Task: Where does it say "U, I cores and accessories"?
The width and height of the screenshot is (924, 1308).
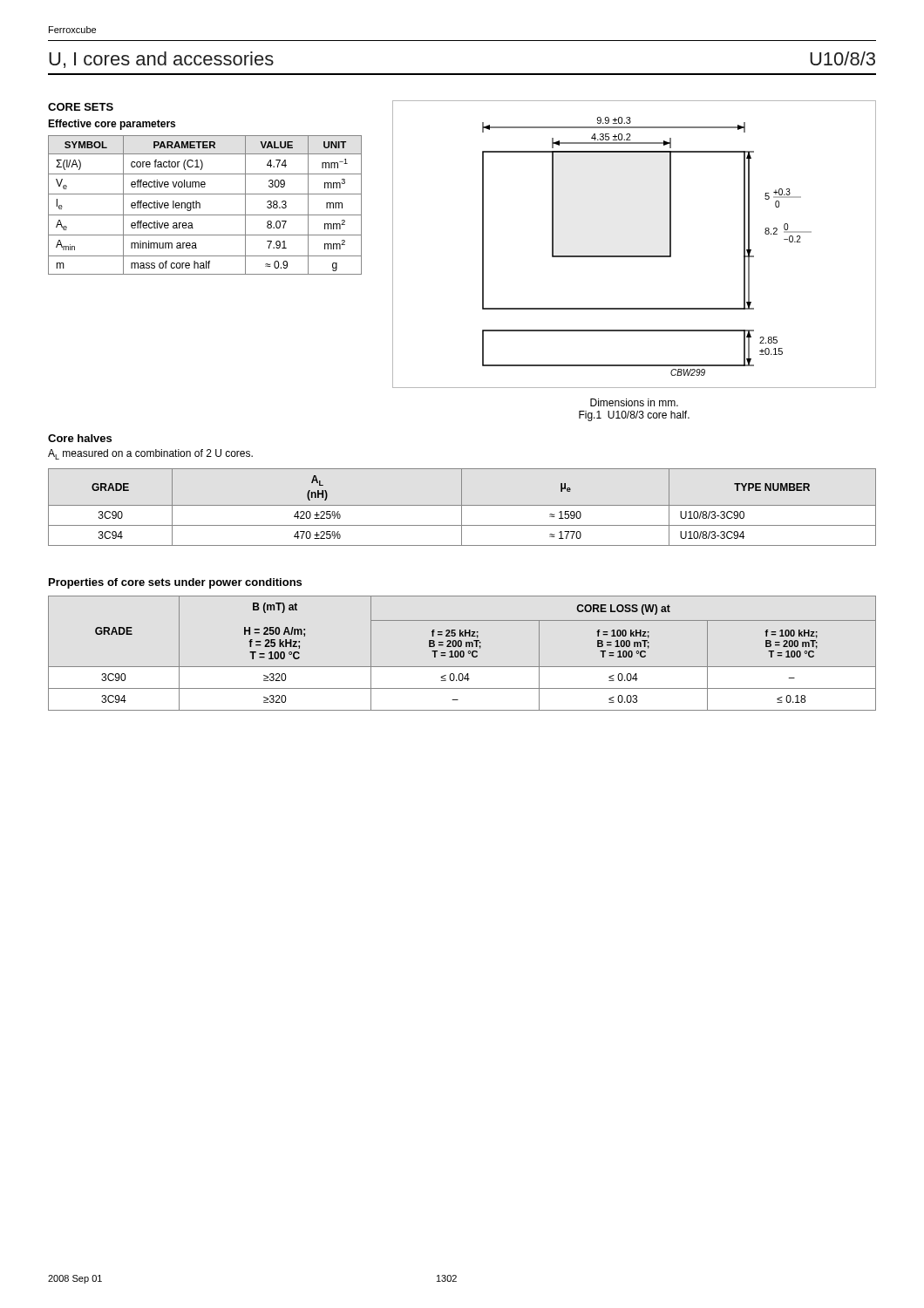Action: click(161, 59)
